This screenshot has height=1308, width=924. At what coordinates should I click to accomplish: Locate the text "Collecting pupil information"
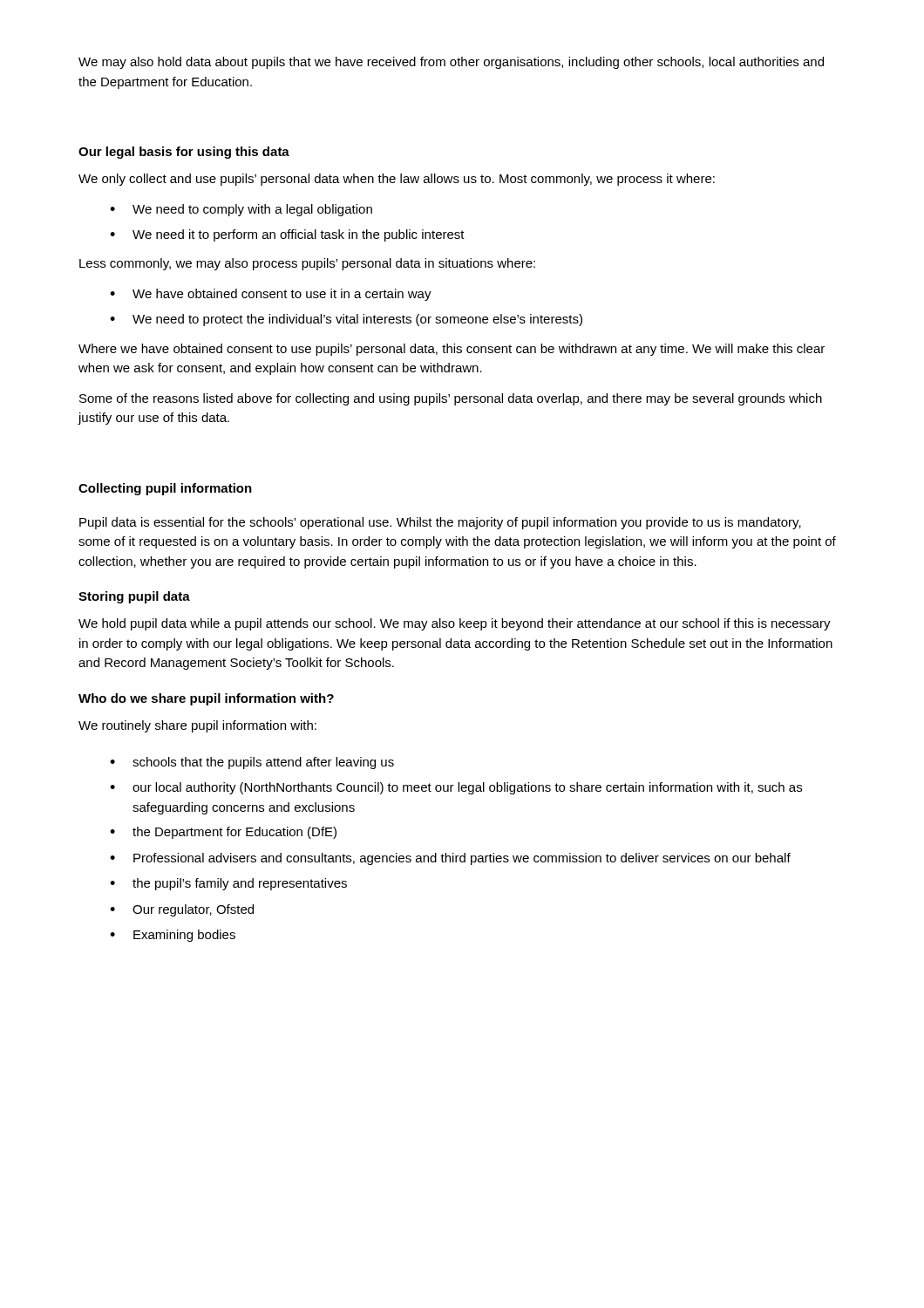tap(165, 487)
